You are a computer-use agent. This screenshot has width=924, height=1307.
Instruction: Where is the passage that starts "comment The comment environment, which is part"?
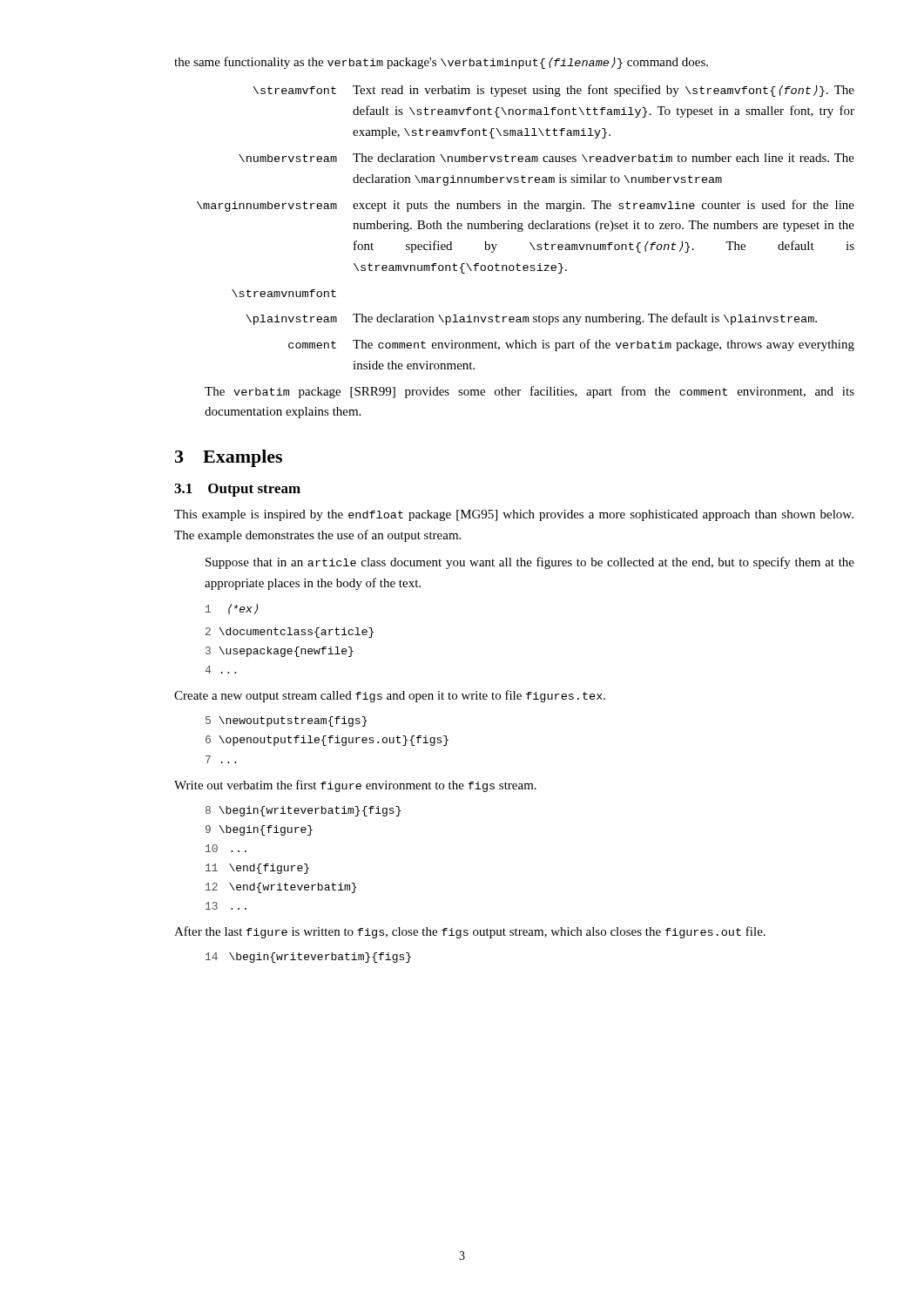point(514,356)
